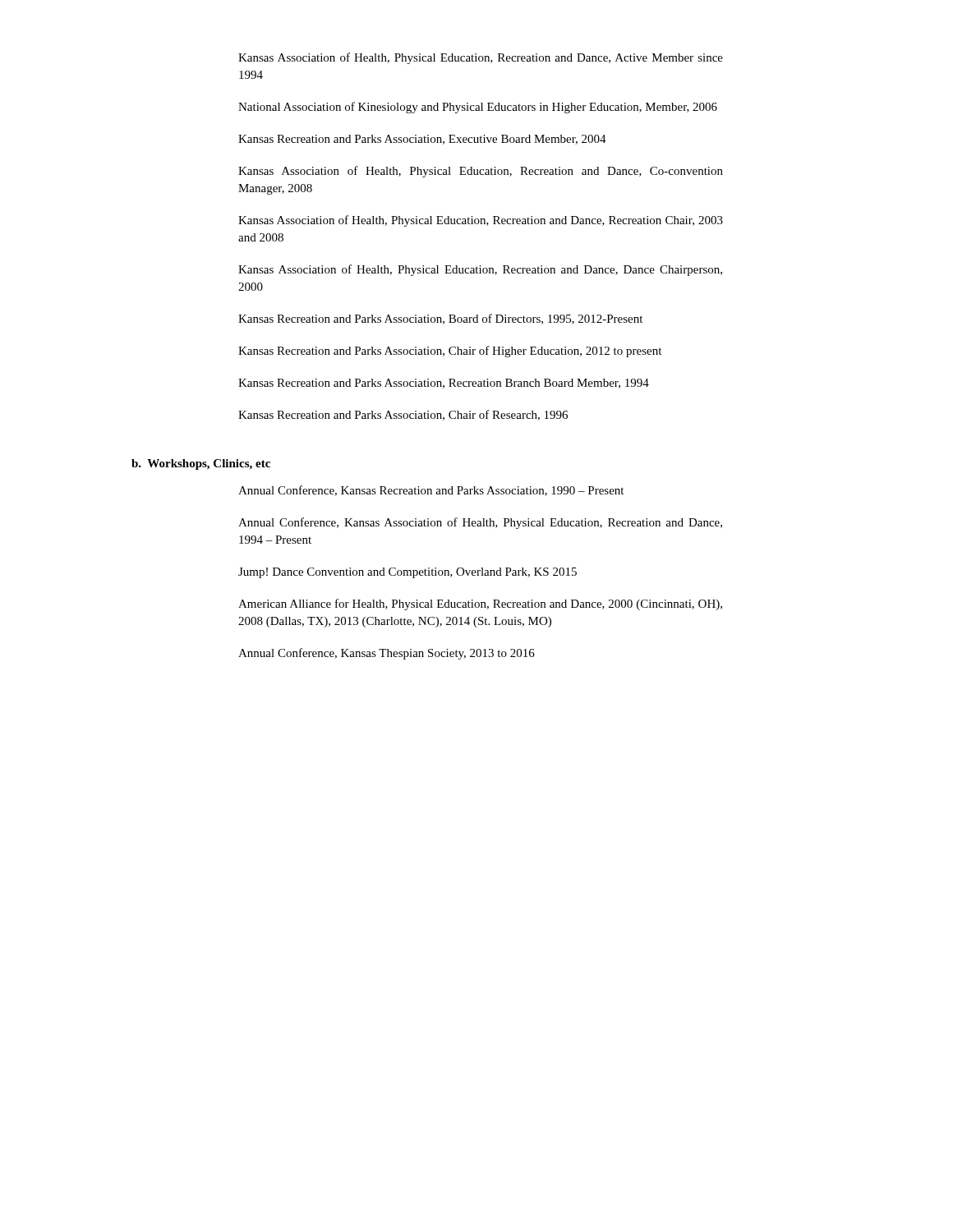Find the list item that says "Jump! Dance Convention and"

pyautogui.click(x=408, y=572)
